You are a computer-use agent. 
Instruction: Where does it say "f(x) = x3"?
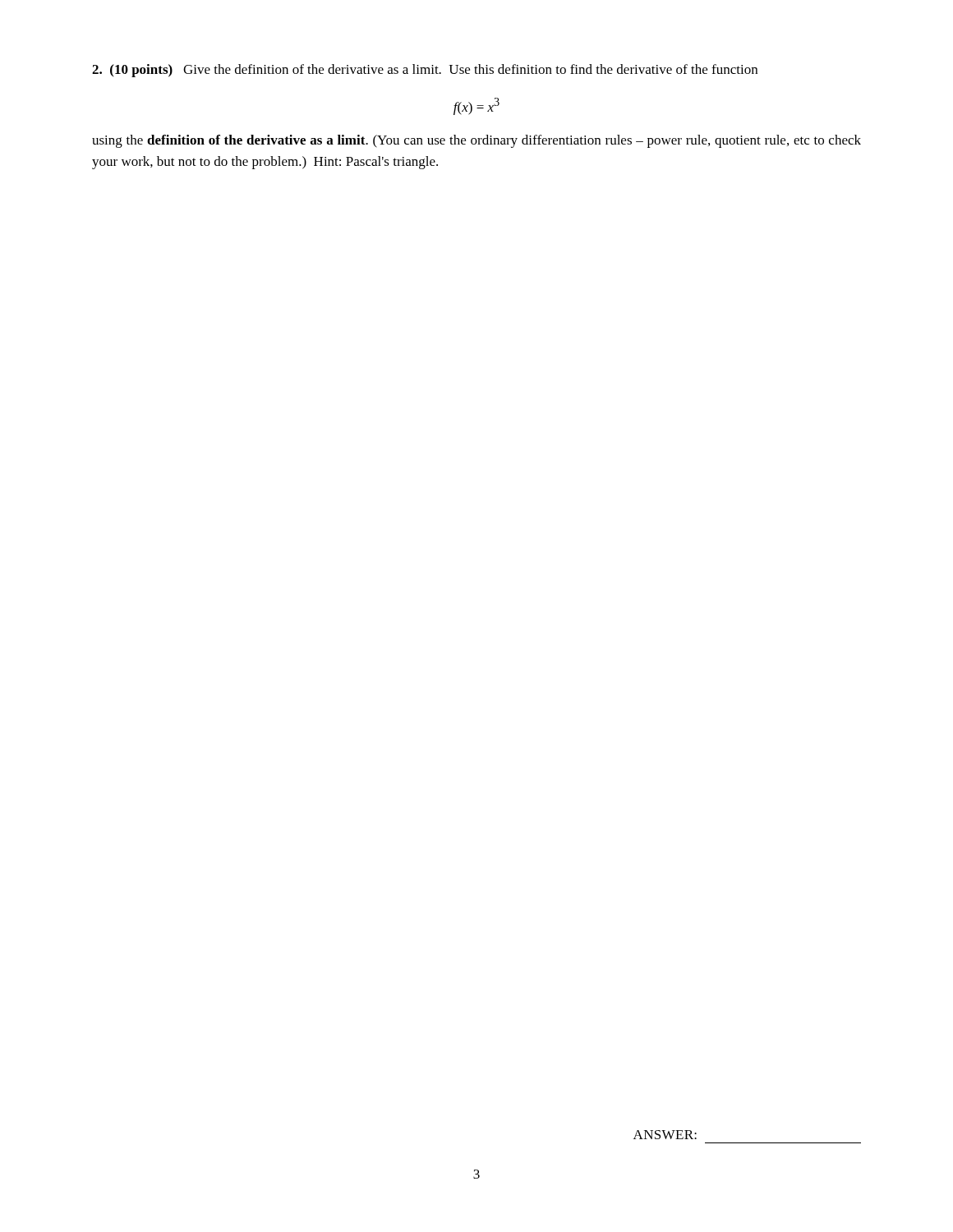pos(476,105)
